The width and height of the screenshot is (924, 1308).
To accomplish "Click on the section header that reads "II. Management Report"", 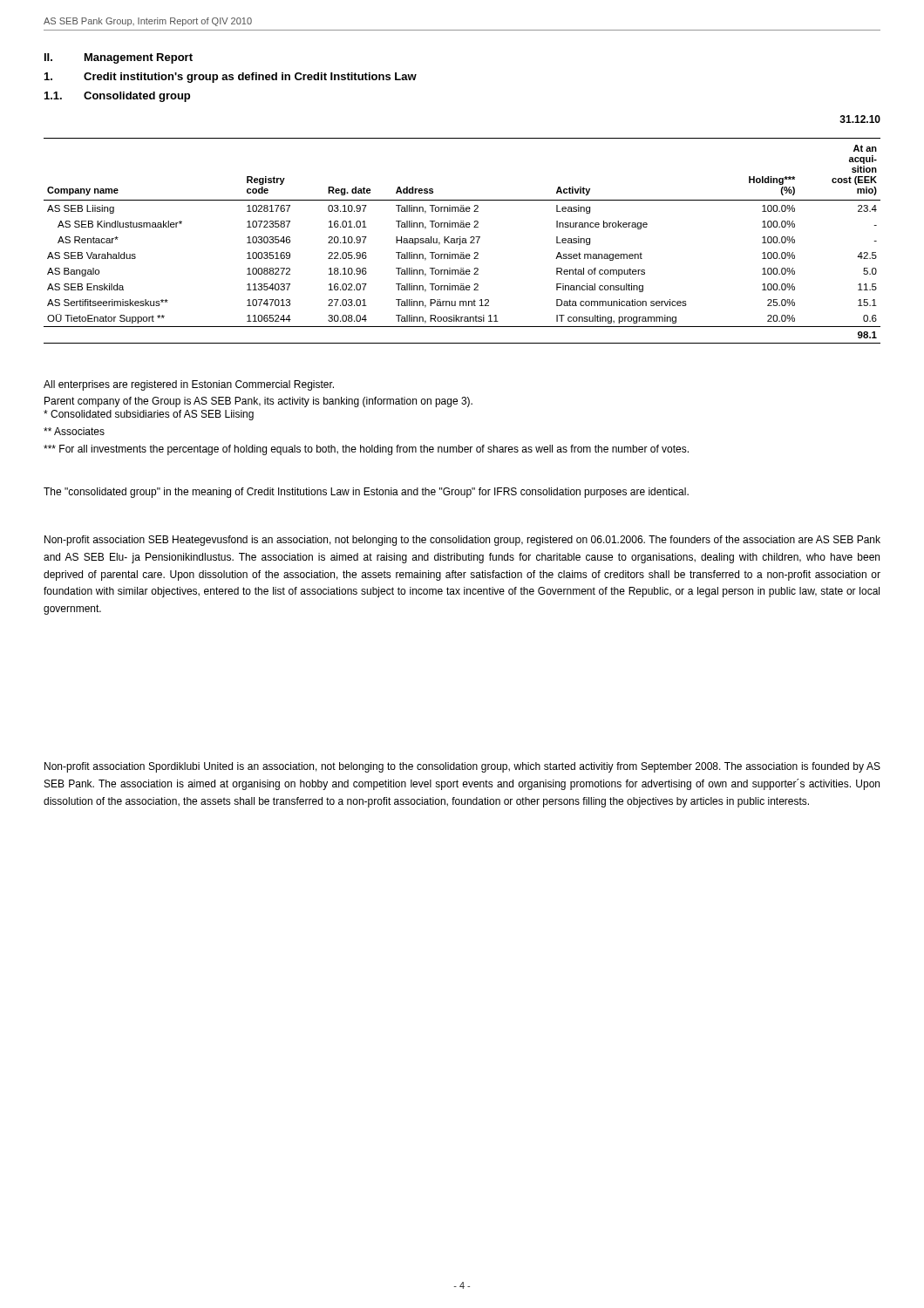I will coord(118,57).
